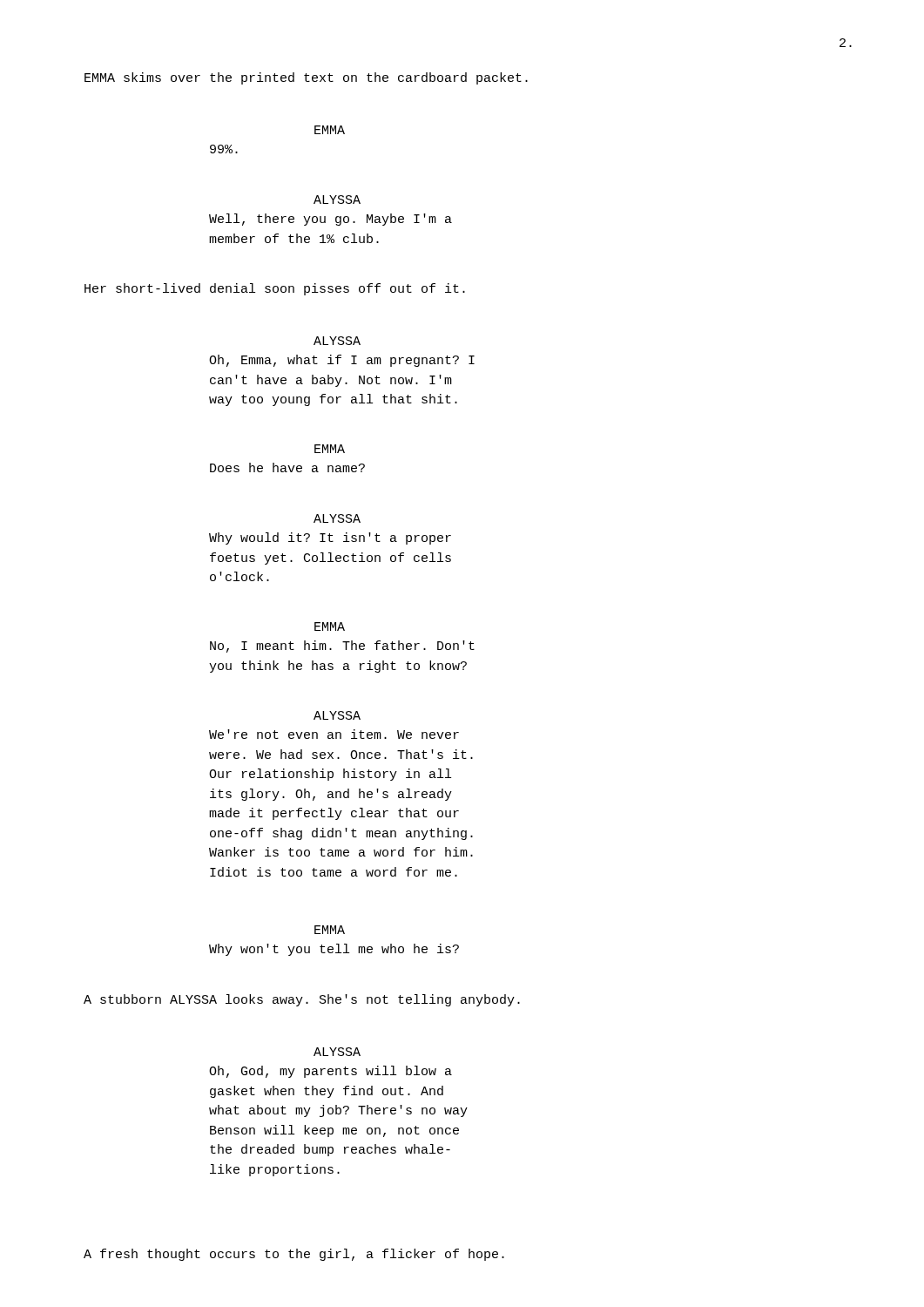Find the text block starting "Oh, Emma, what"

click(342, 381)
